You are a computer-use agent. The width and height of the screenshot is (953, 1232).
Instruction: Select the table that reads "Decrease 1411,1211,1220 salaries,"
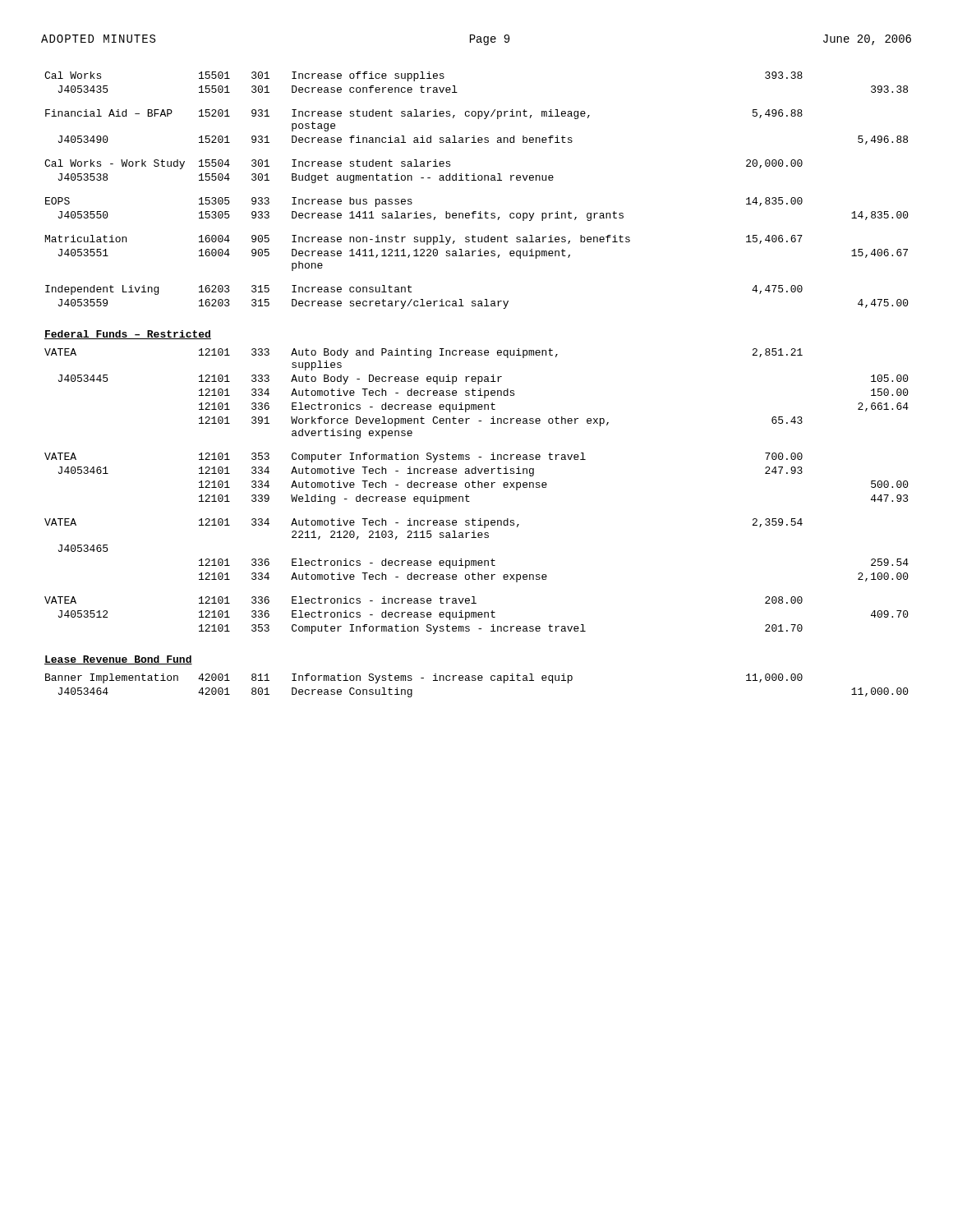point(476,384)
